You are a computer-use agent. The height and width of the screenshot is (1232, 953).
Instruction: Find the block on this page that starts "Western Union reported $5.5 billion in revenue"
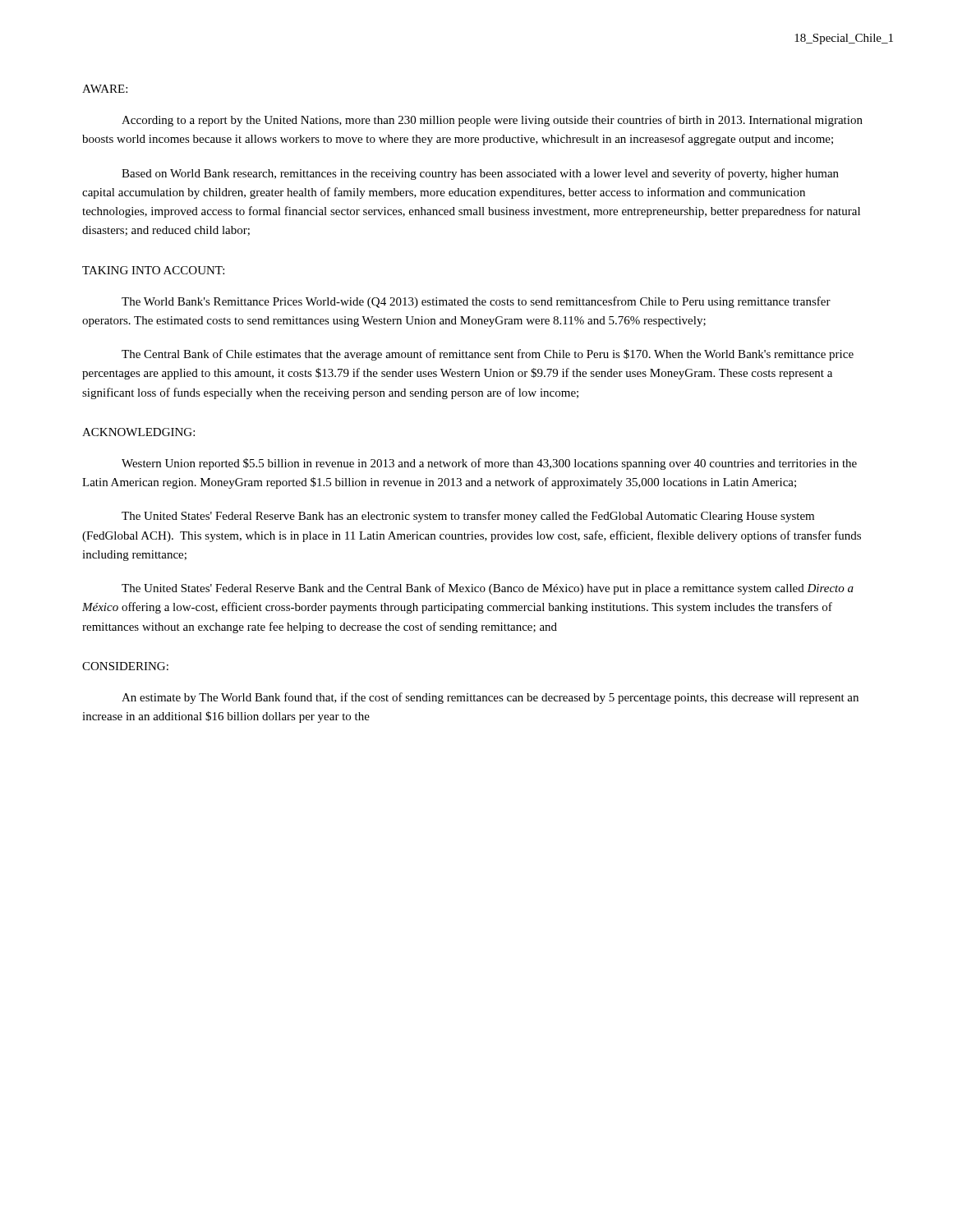click(470, 473)
